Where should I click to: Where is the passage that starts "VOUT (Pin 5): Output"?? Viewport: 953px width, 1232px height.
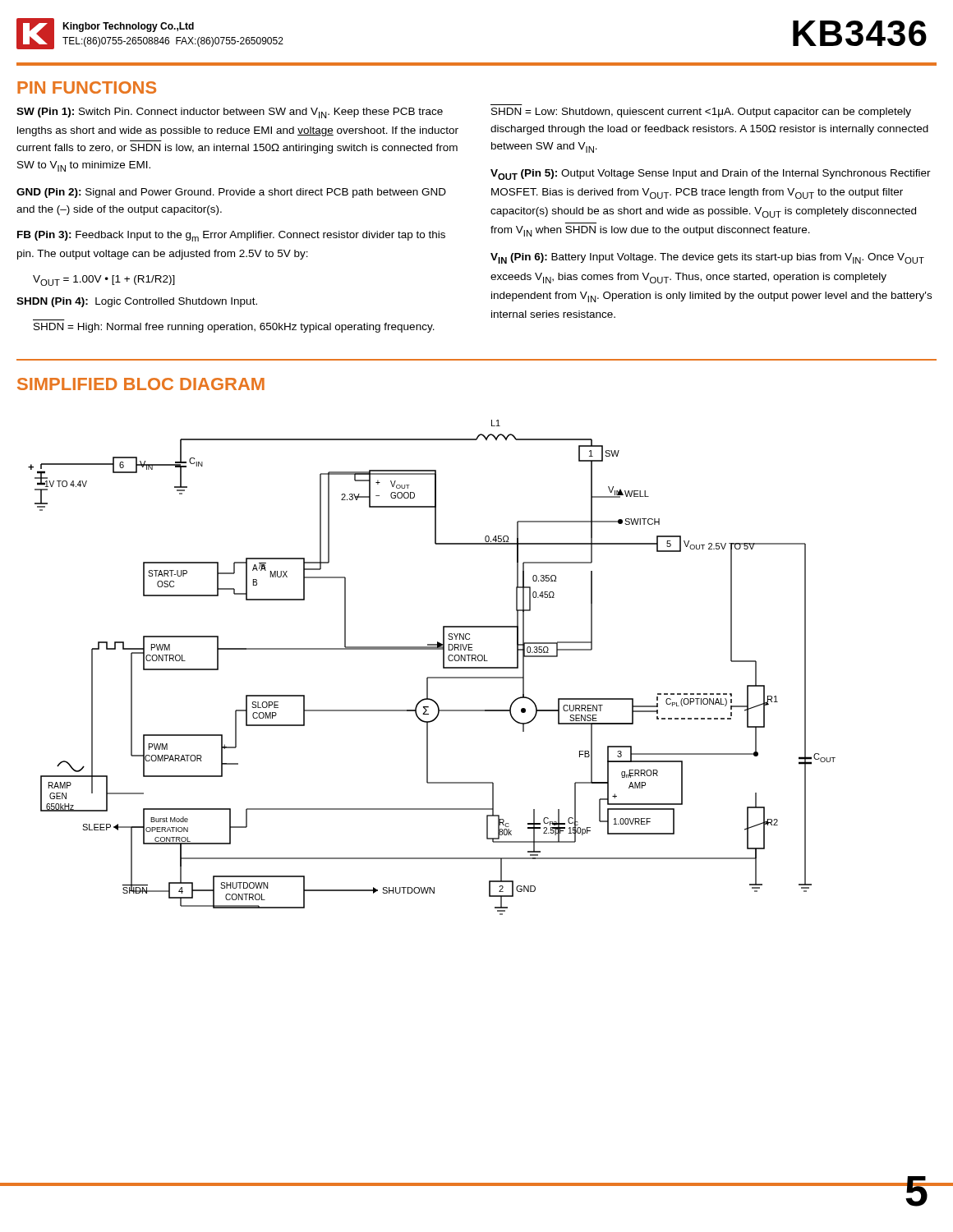[x=710, y=202]
